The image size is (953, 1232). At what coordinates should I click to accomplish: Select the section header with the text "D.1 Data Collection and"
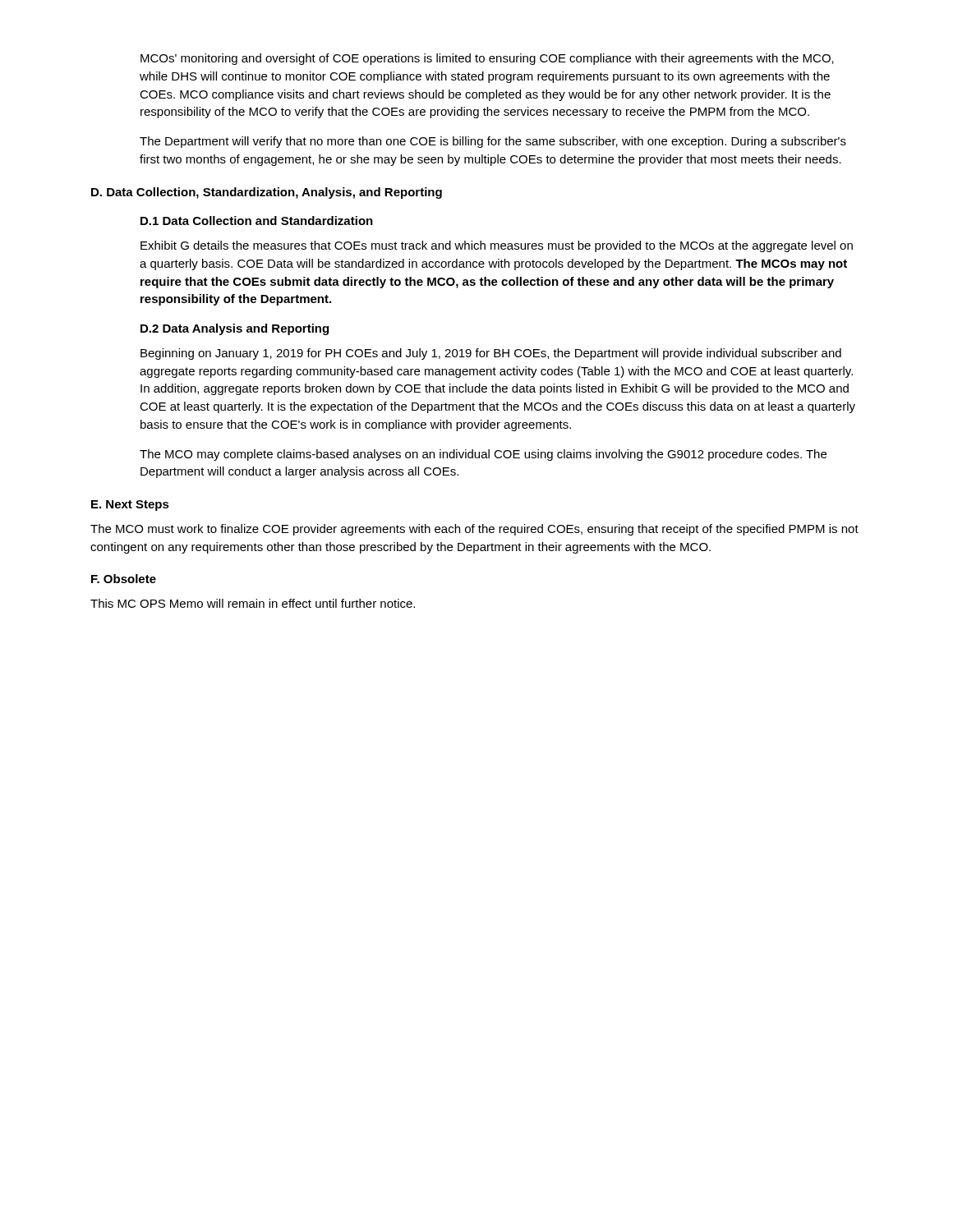257,221
